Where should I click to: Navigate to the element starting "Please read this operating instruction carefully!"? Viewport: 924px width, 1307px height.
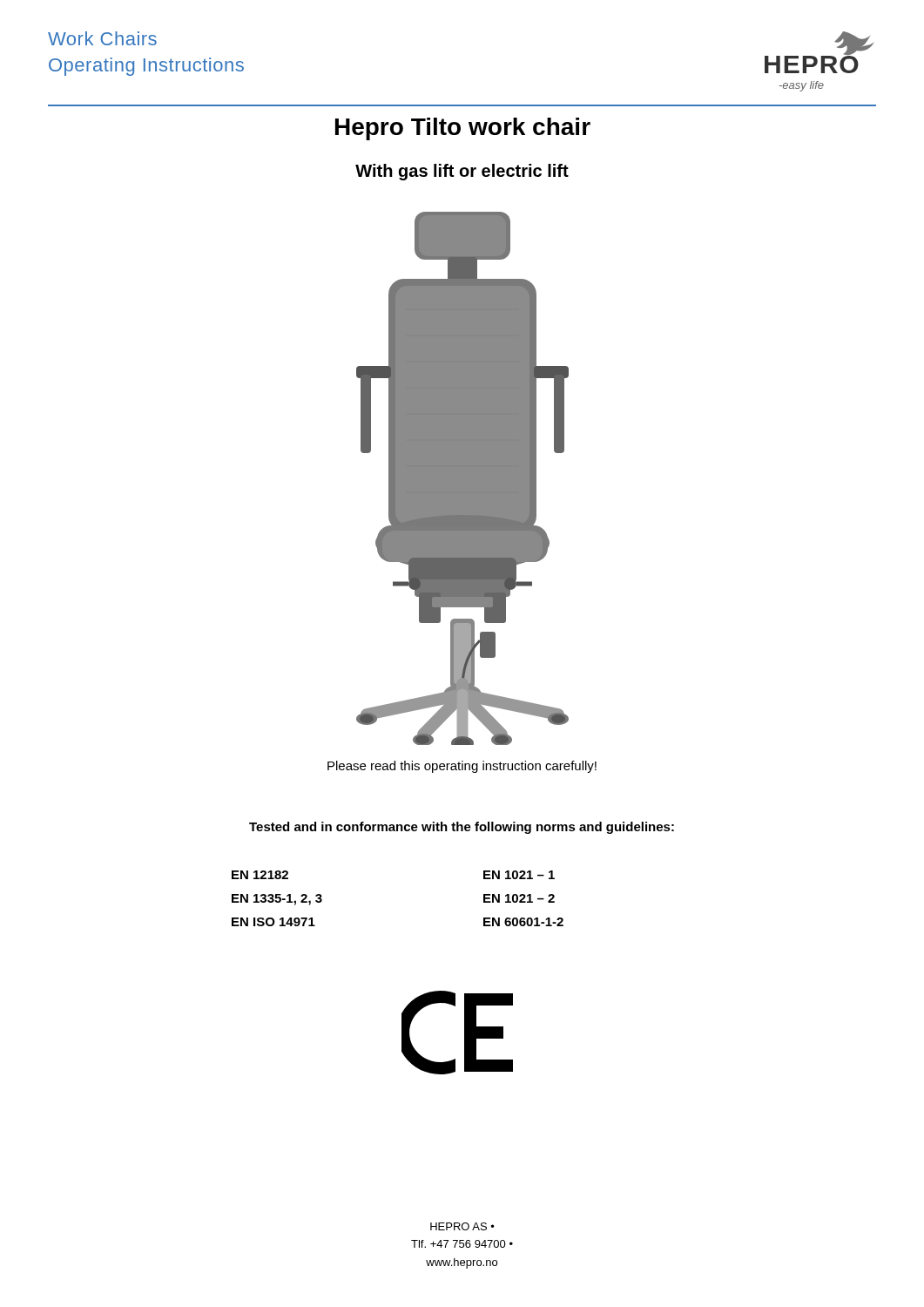click(462, 765)
